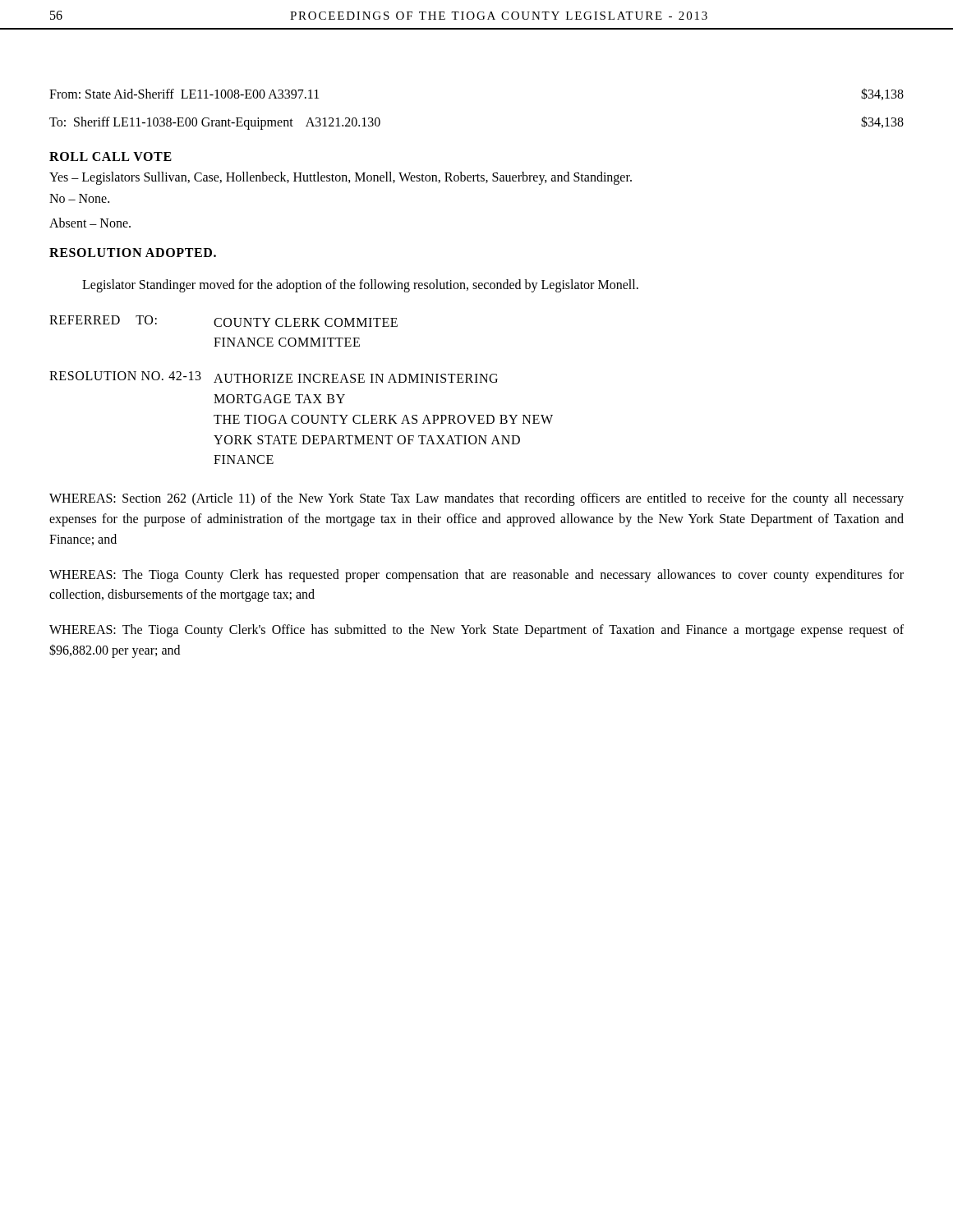The width and height of the screenshot is (953, 1232).
Task: Point to the passage starting "RESOLUTION ADOPTED."
Action: click(133, 253)
